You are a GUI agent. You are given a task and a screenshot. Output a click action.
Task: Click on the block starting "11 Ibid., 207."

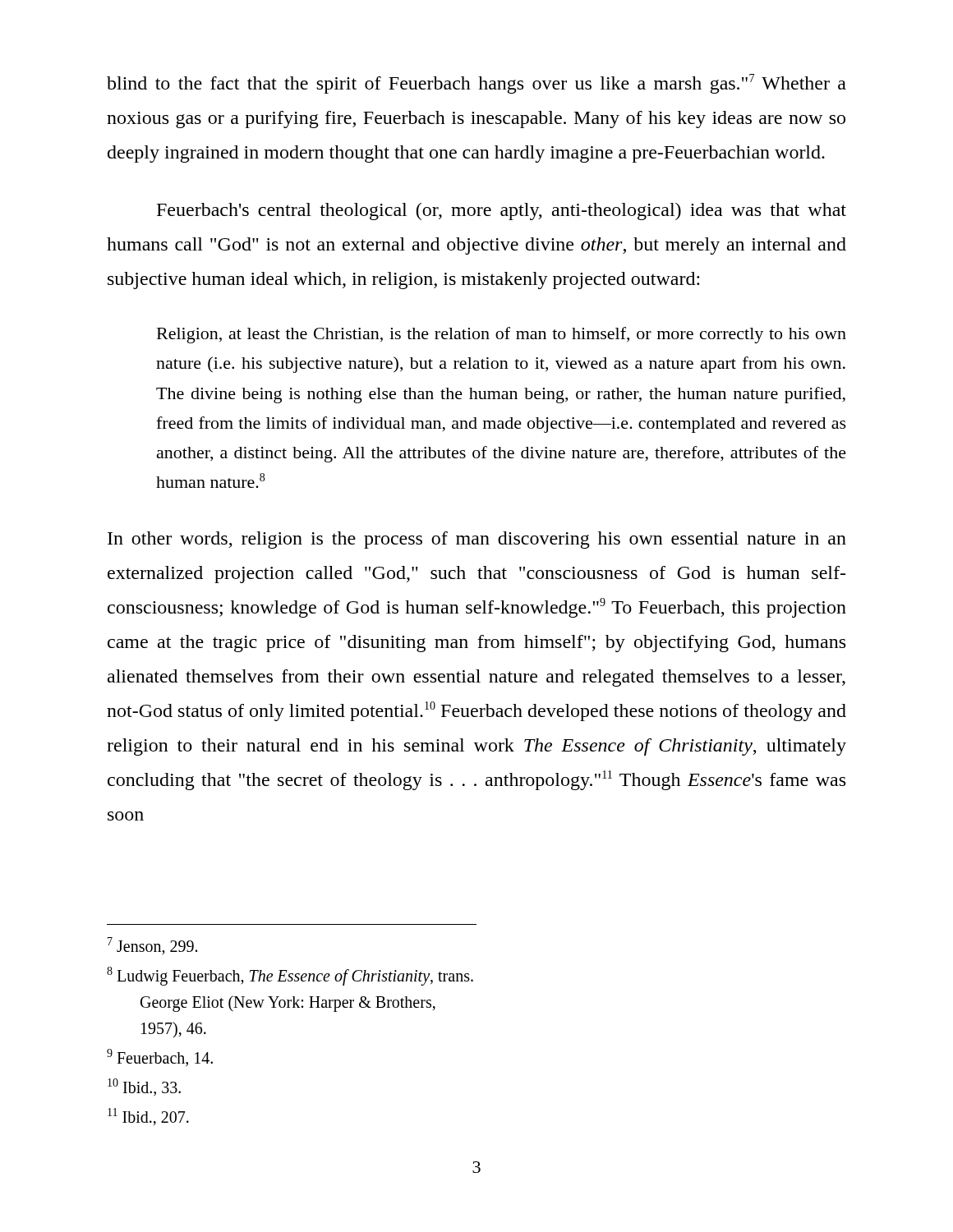[148, 1116]
